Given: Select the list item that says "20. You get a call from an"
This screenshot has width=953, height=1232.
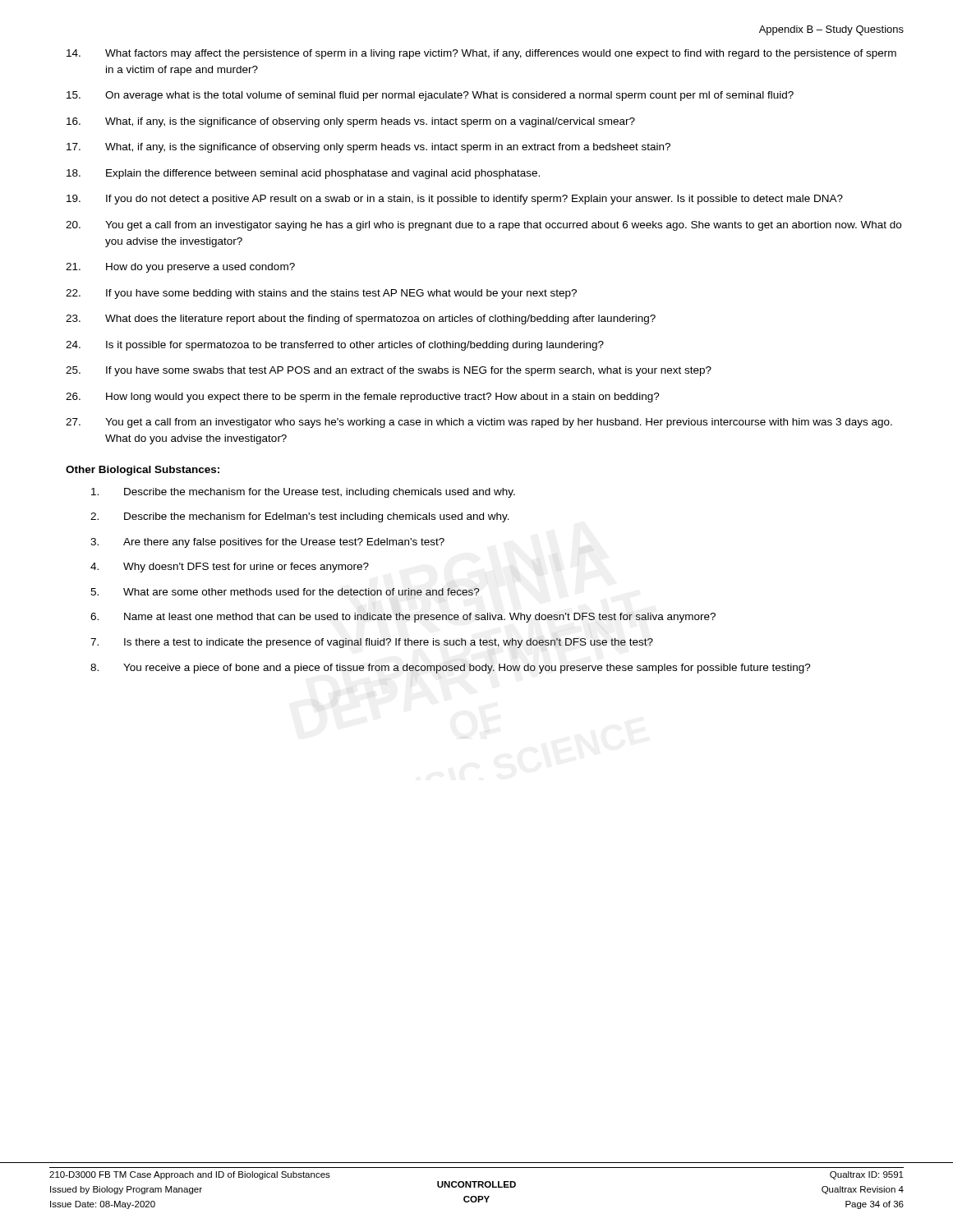Looking at the screenshot, I should coord(485,233).
